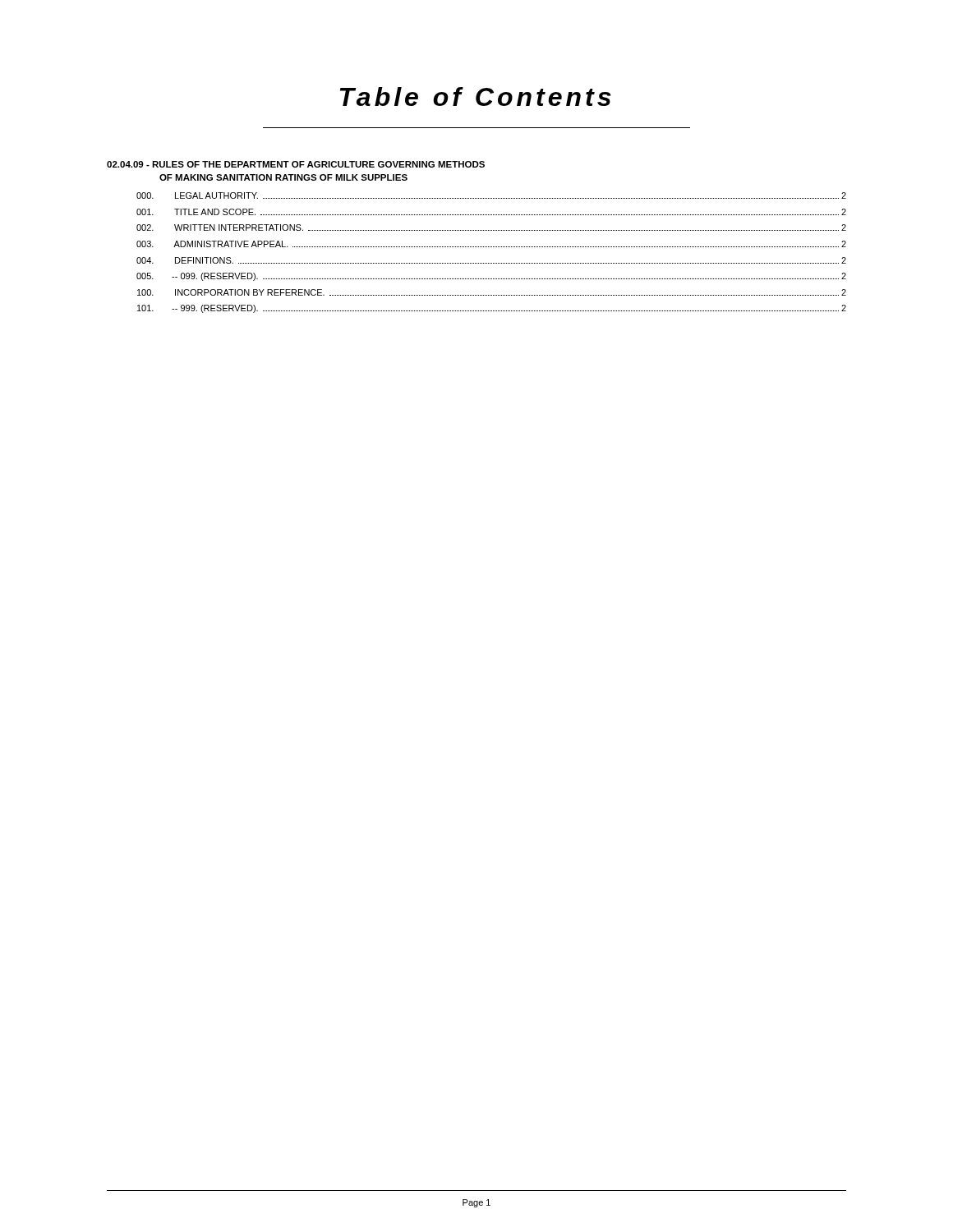Click on the element starting "100. INCORPORATION BY REFERENCE. 2"
This screenshot has height=1232, width=953.
(491, 293)
